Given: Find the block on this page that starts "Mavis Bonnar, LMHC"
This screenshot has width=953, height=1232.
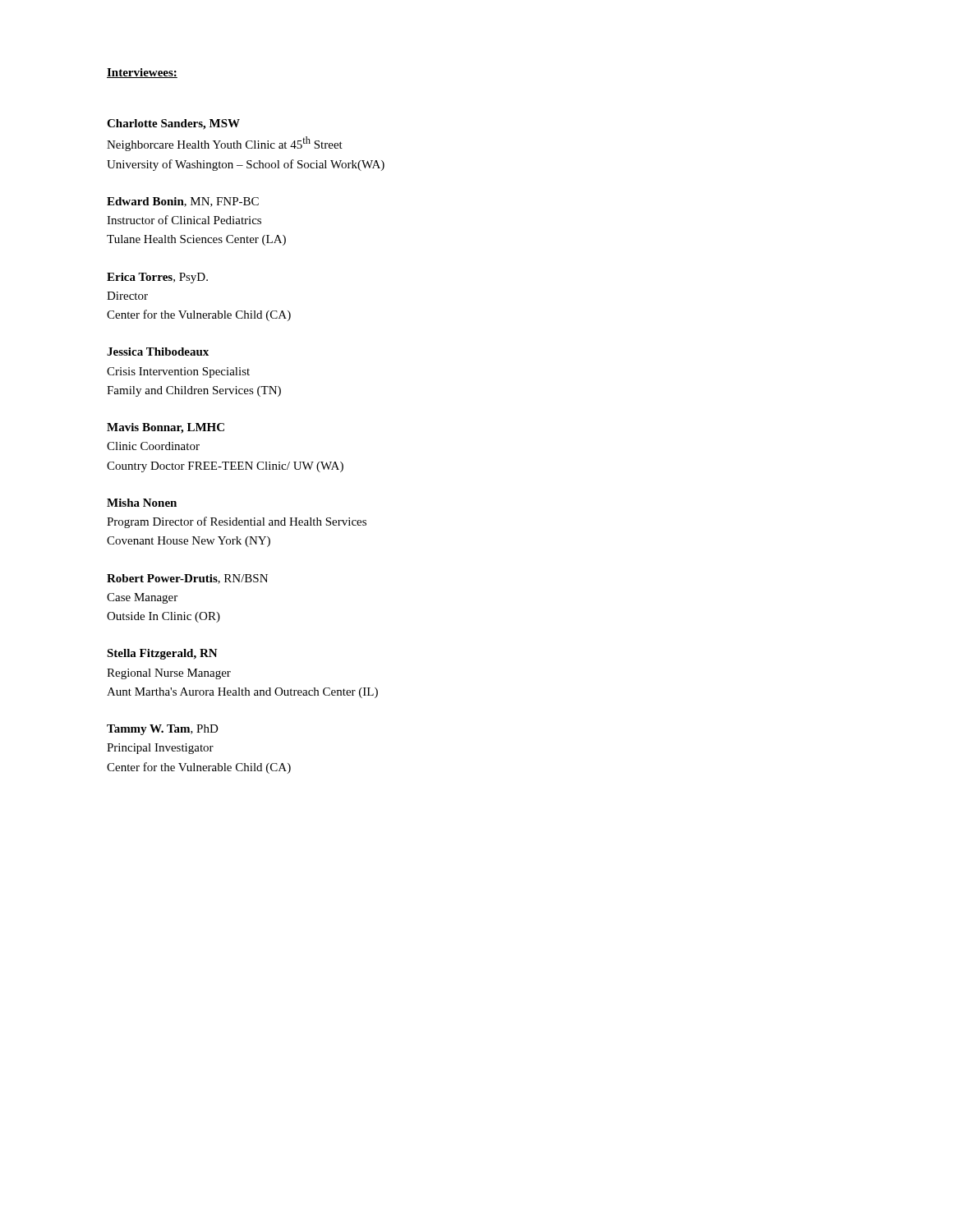Looking at the screenshot, I should 166,428.
